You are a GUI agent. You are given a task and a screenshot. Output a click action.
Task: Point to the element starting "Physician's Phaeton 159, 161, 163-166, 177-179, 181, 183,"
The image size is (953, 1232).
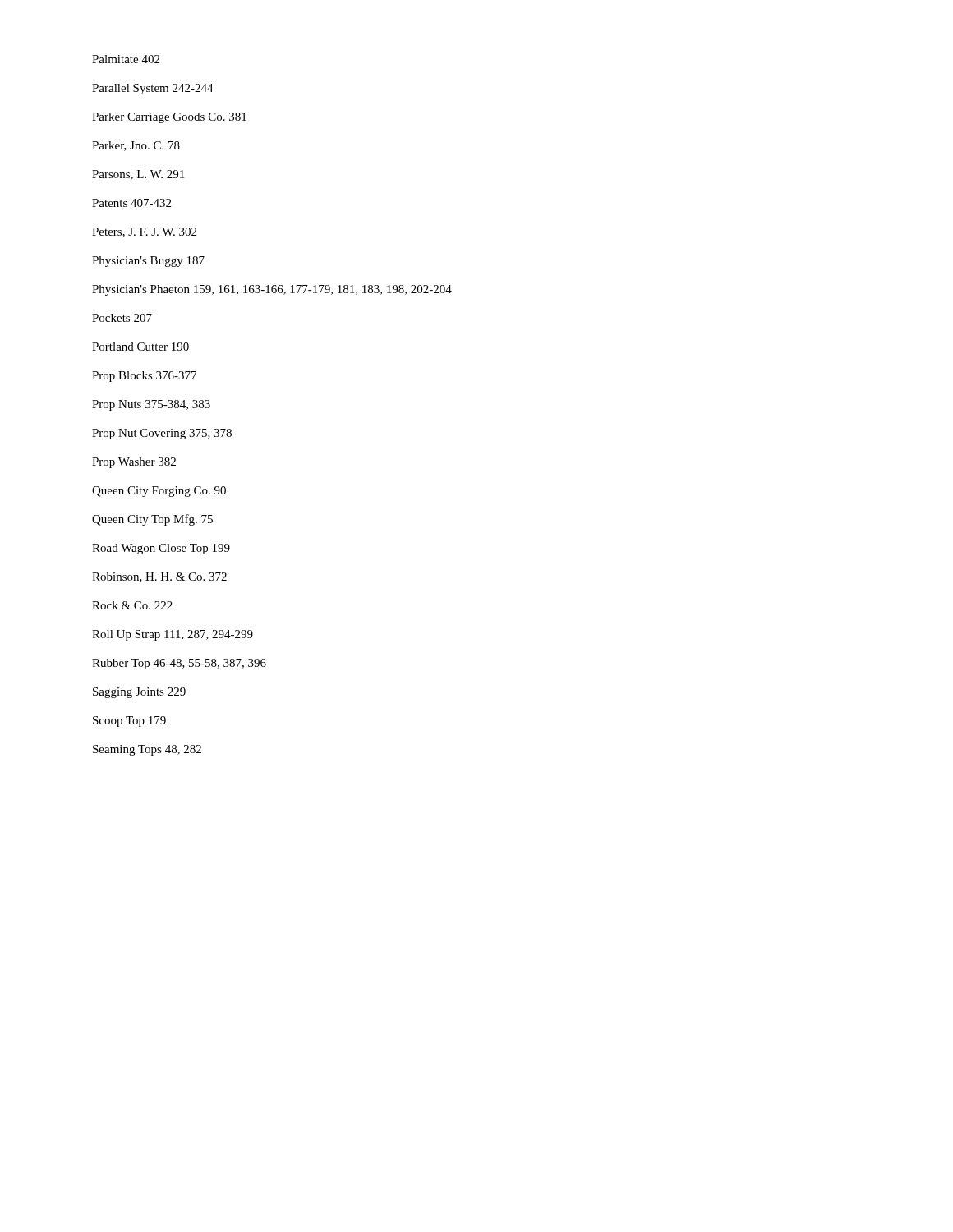272,289
